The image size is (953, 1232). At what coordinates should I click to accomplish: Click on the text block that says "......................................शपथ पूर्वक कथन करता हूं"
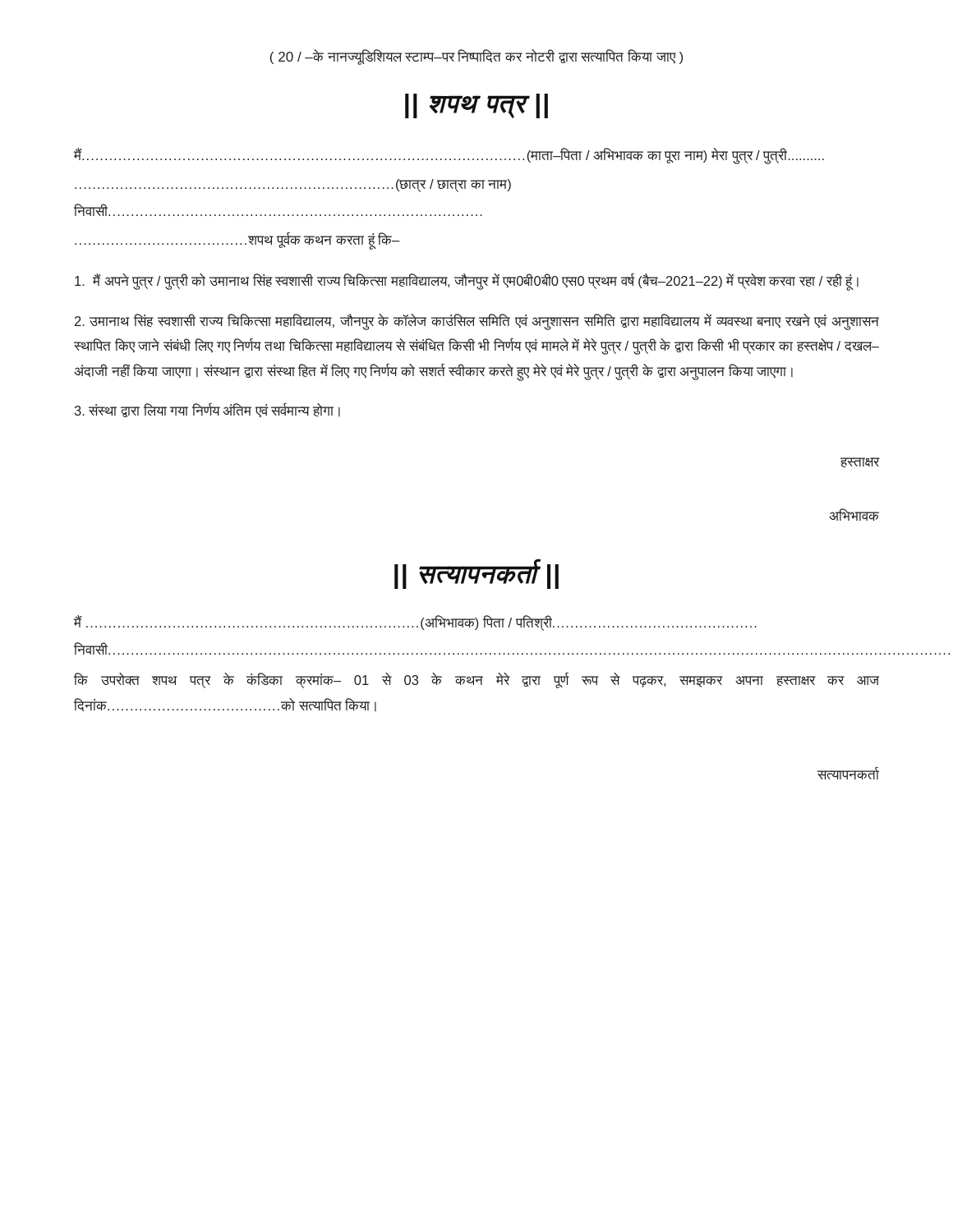coord(237,240)
